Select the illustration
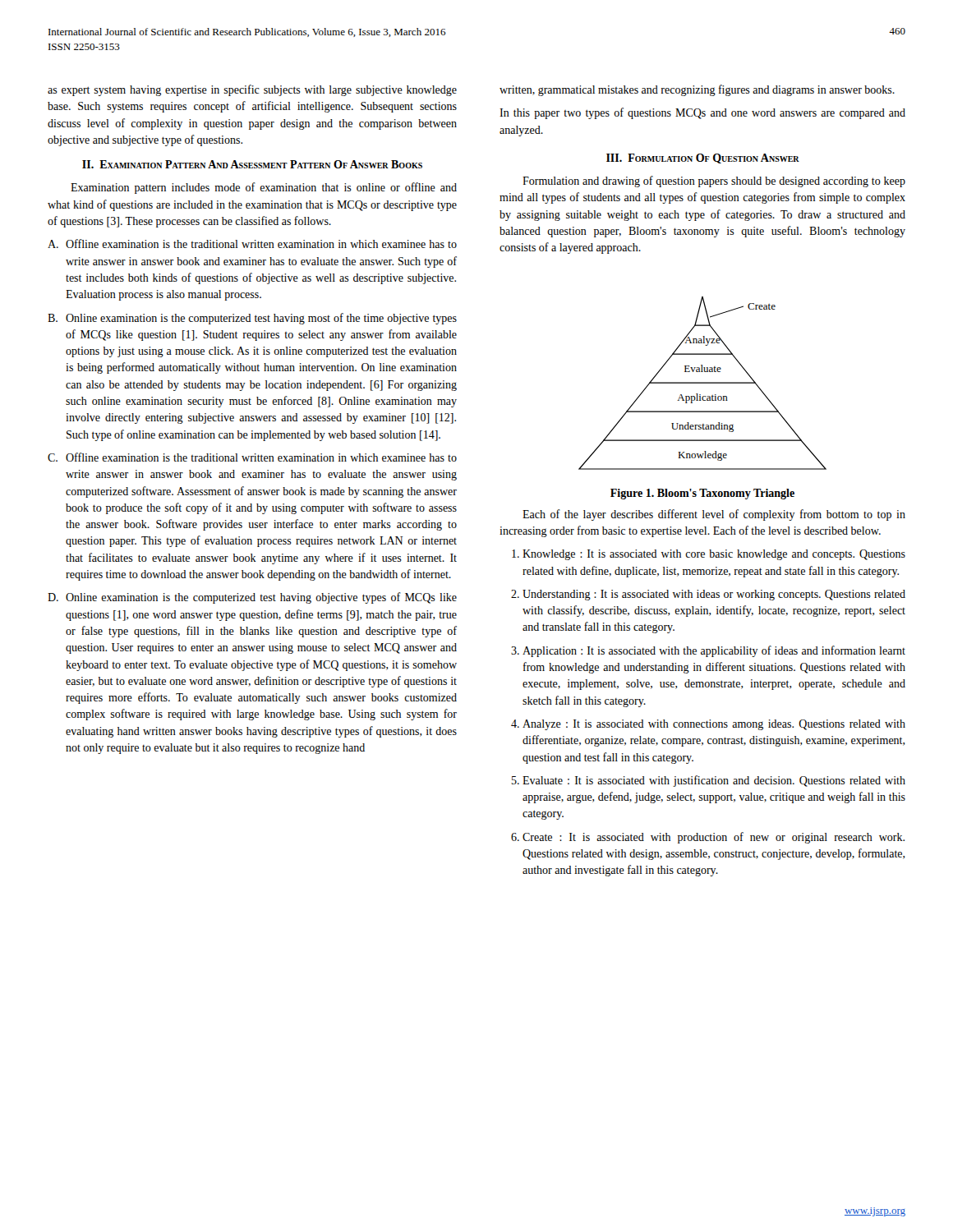Viewport: 953px width, 1232px height. pyautogui.click(x=702, y=376)
